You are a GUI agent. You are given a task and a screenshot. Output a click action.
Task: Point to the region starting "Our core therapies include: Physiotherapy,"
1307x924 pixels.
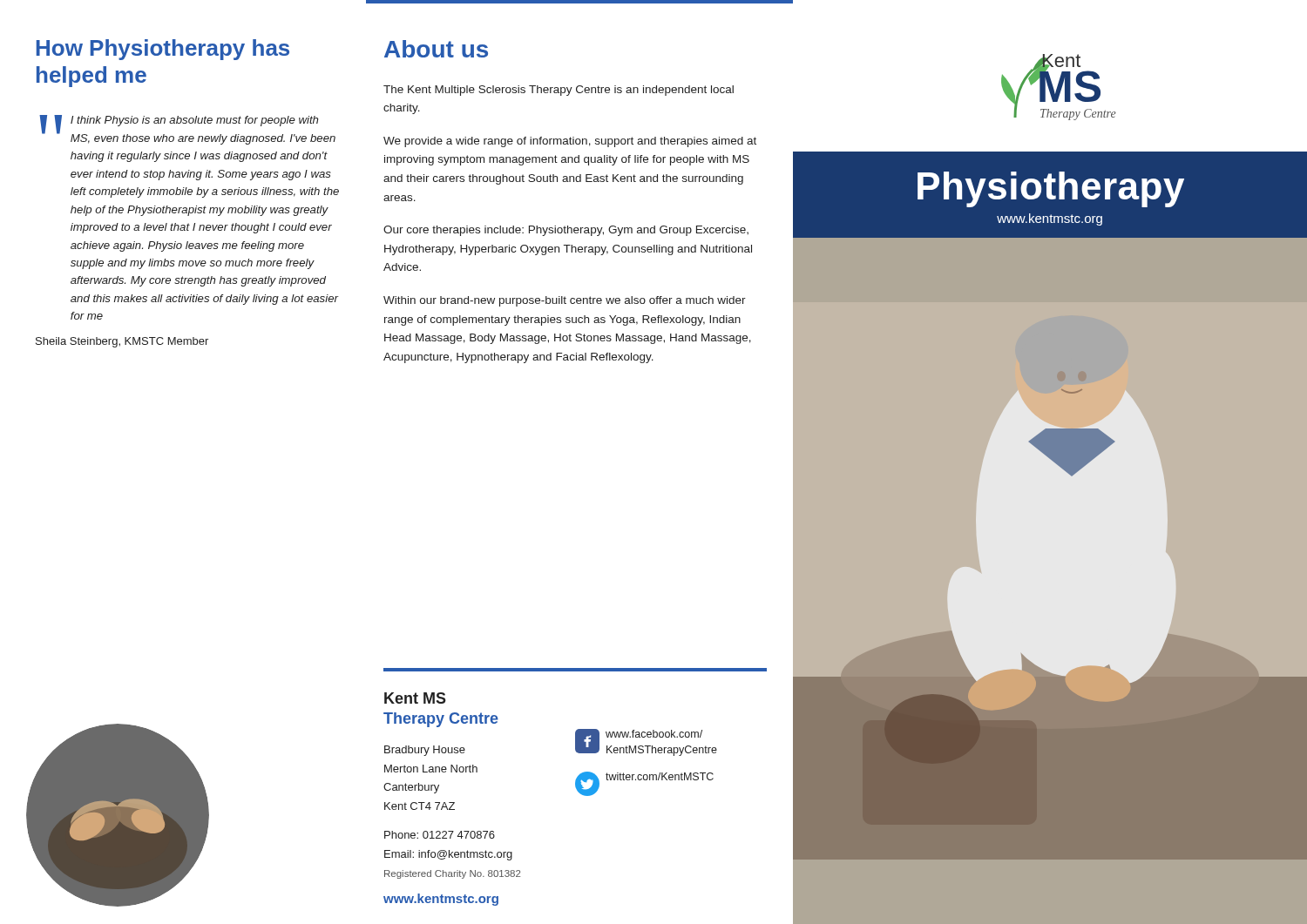pos(575,249)
